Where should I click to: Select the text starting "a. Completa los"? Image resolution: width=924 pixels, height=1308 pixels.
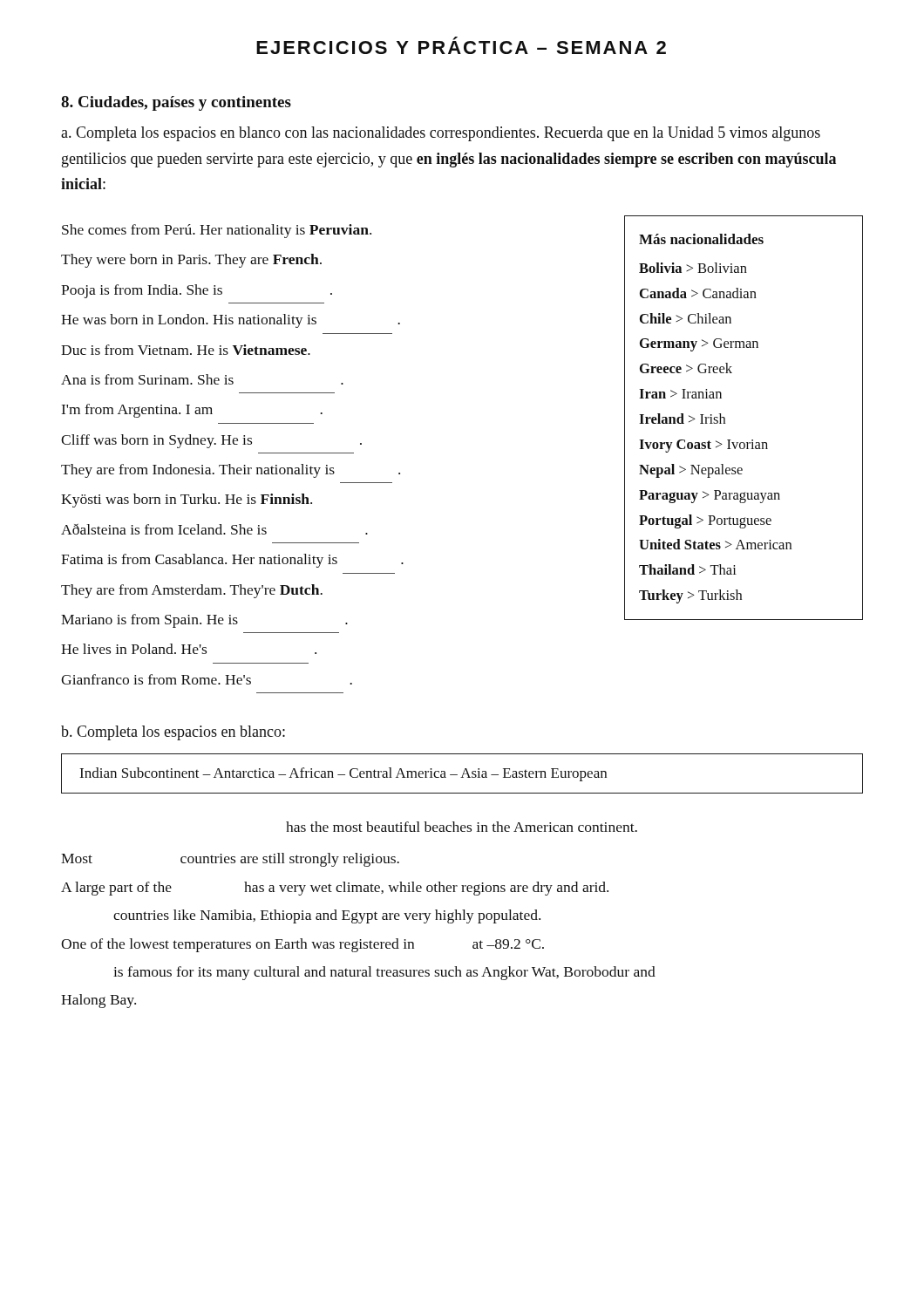(449, 158)
